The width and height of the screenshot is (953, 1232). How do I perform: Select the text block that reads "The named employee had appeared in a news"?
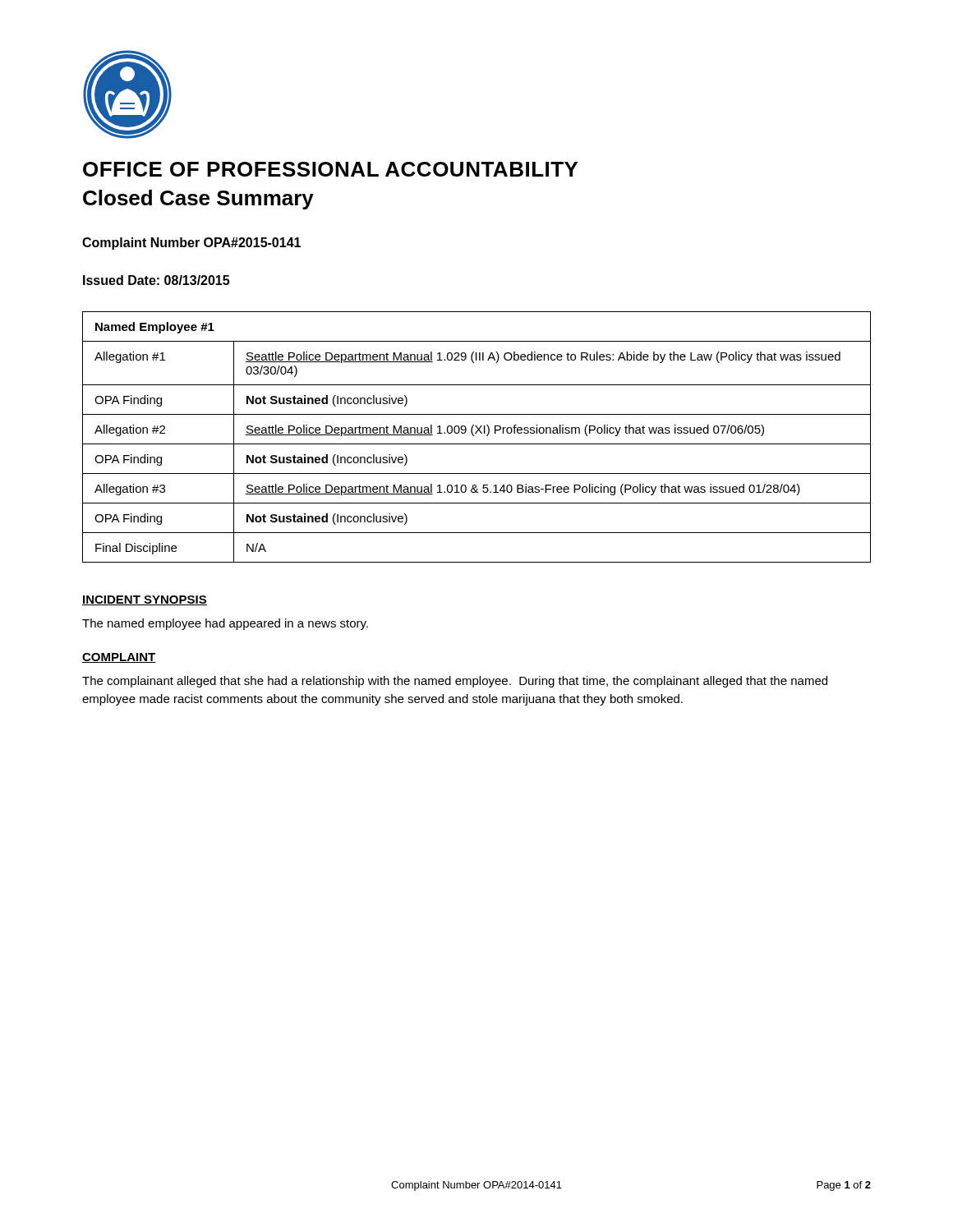pyautogui.click(x=226, y=623)
